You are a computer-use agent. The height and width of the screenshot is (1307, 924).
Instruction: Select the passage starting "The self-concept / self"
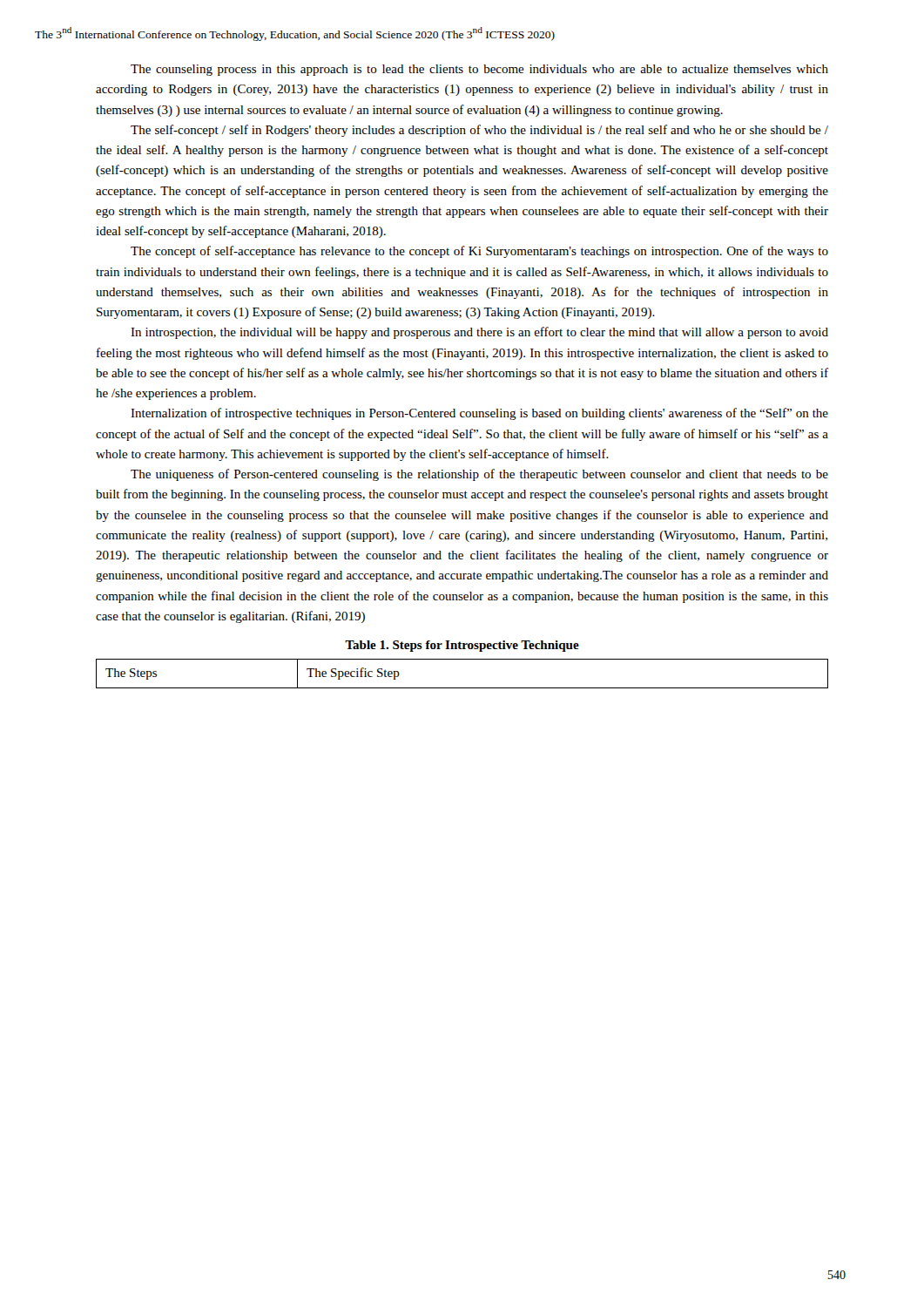coord(462,180)
